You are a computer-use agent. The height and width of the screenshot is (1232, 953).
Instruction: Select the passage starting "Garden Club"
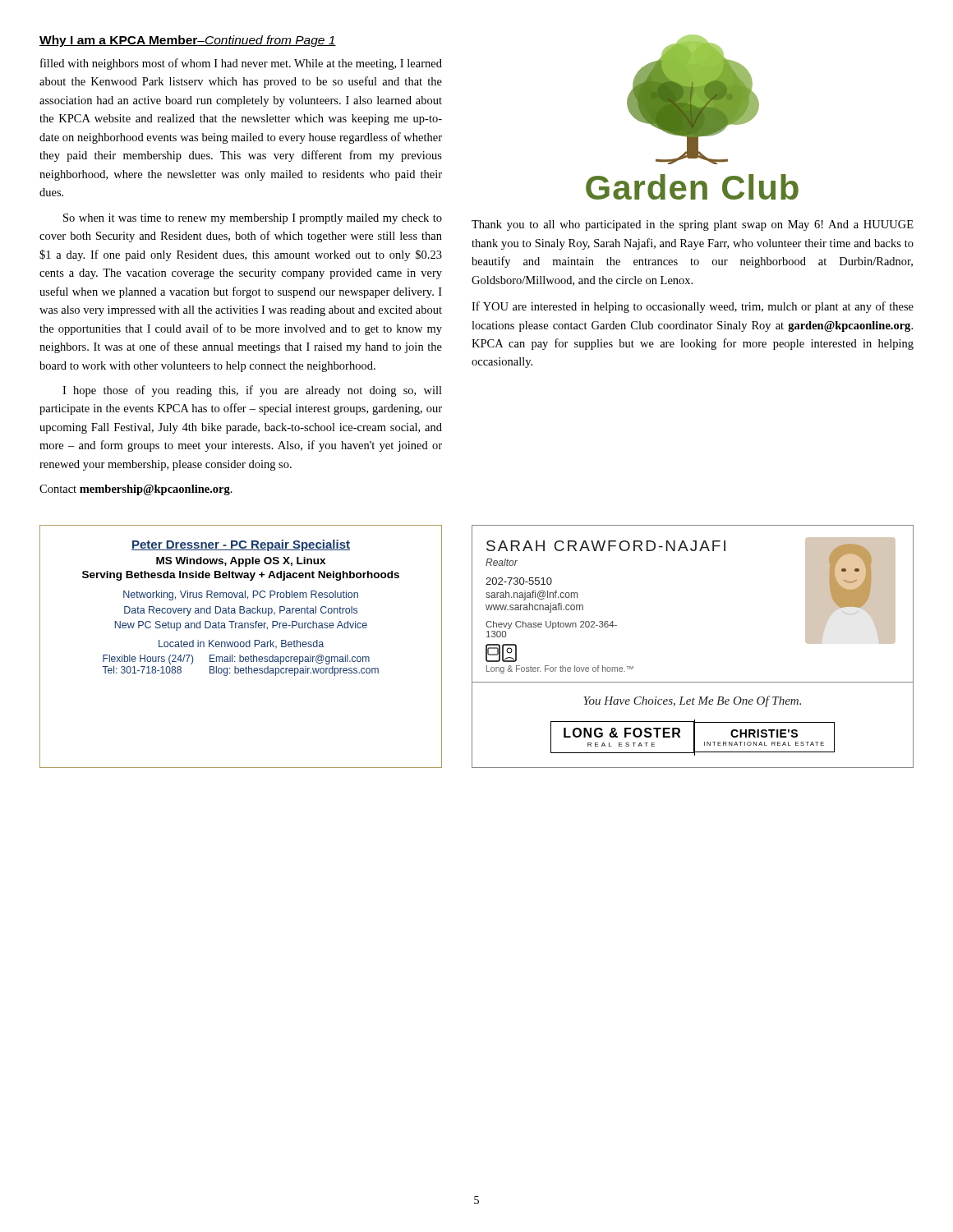[x=693, y=188]
